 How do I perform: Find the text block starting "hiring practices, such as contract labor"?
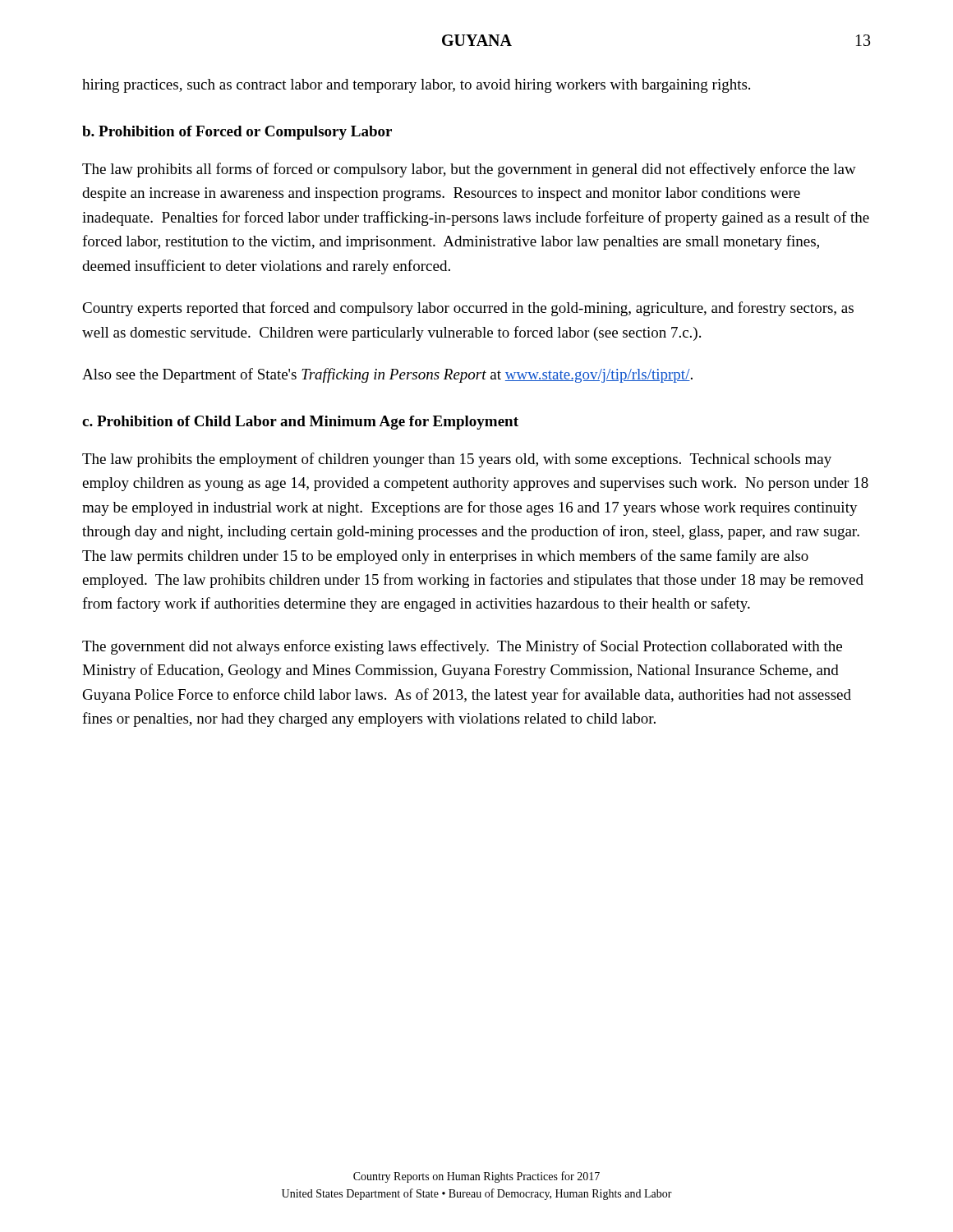[417, 84]
